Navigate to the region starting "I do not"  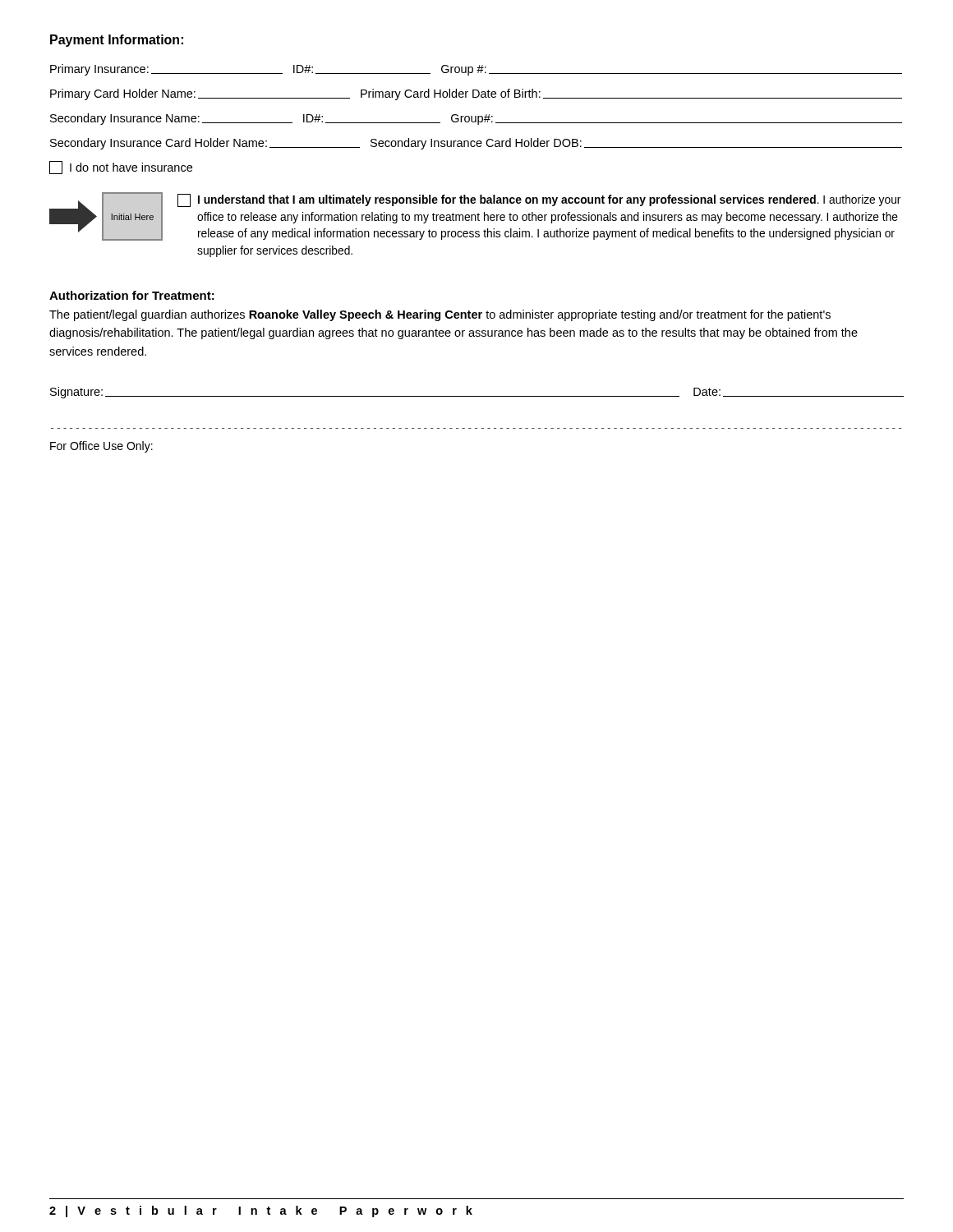tap(121, 168)
